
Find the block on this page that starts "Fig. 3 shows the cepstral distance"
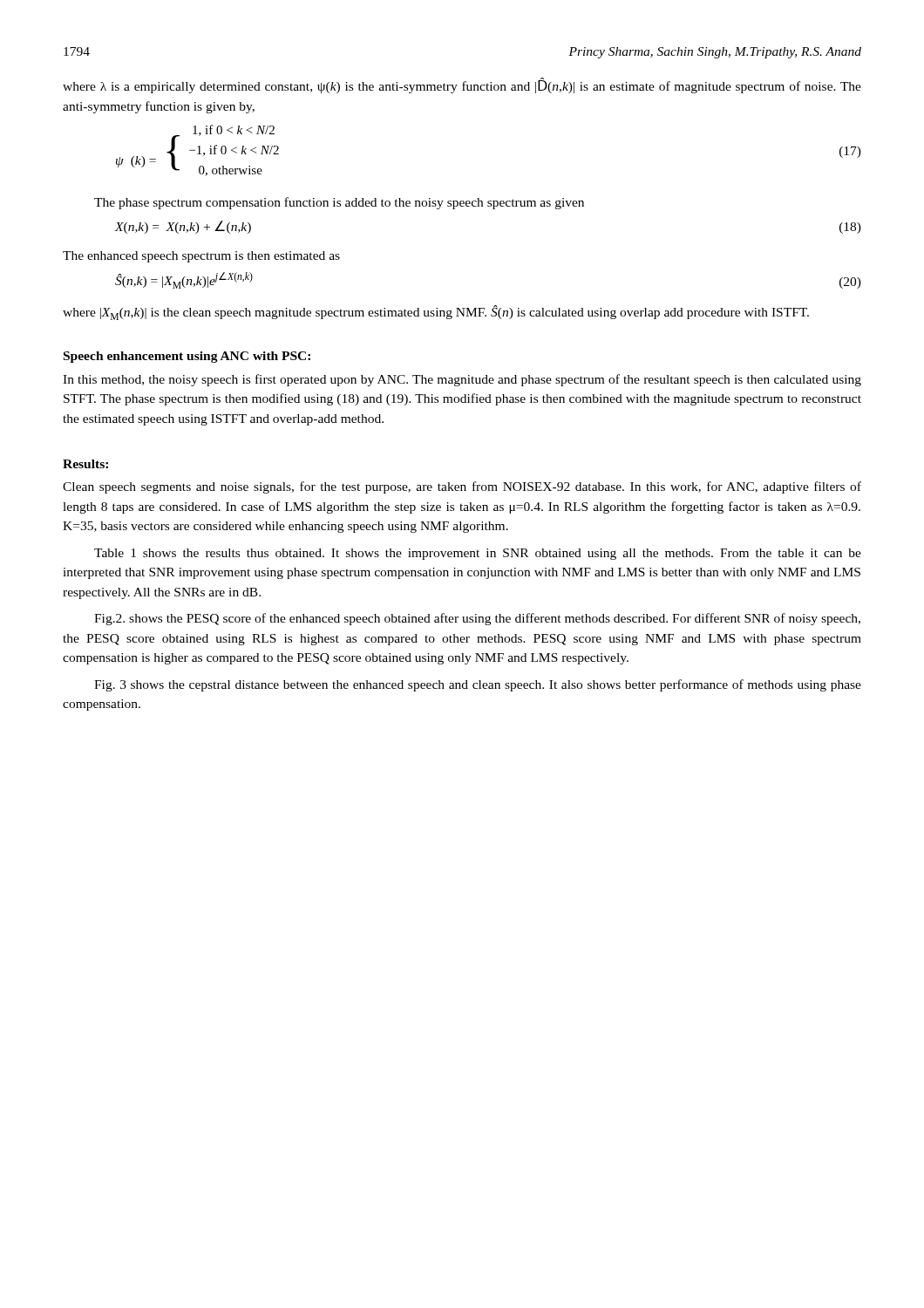pyautogui.click(x=462, y=694)
